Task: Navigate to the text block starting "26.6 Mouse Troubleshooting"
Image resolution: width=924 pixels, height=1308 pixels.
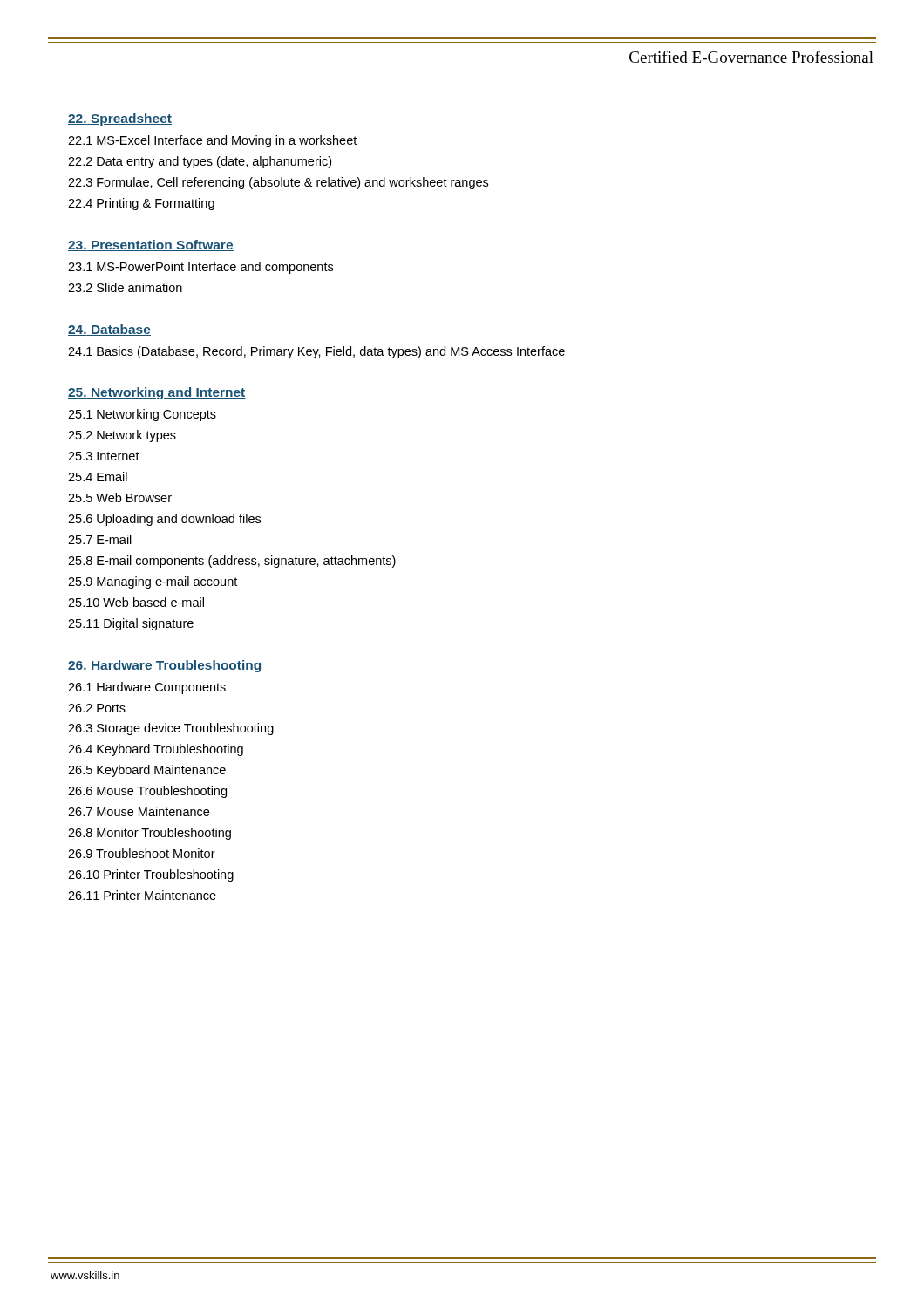Action: (x=148, y=791)
